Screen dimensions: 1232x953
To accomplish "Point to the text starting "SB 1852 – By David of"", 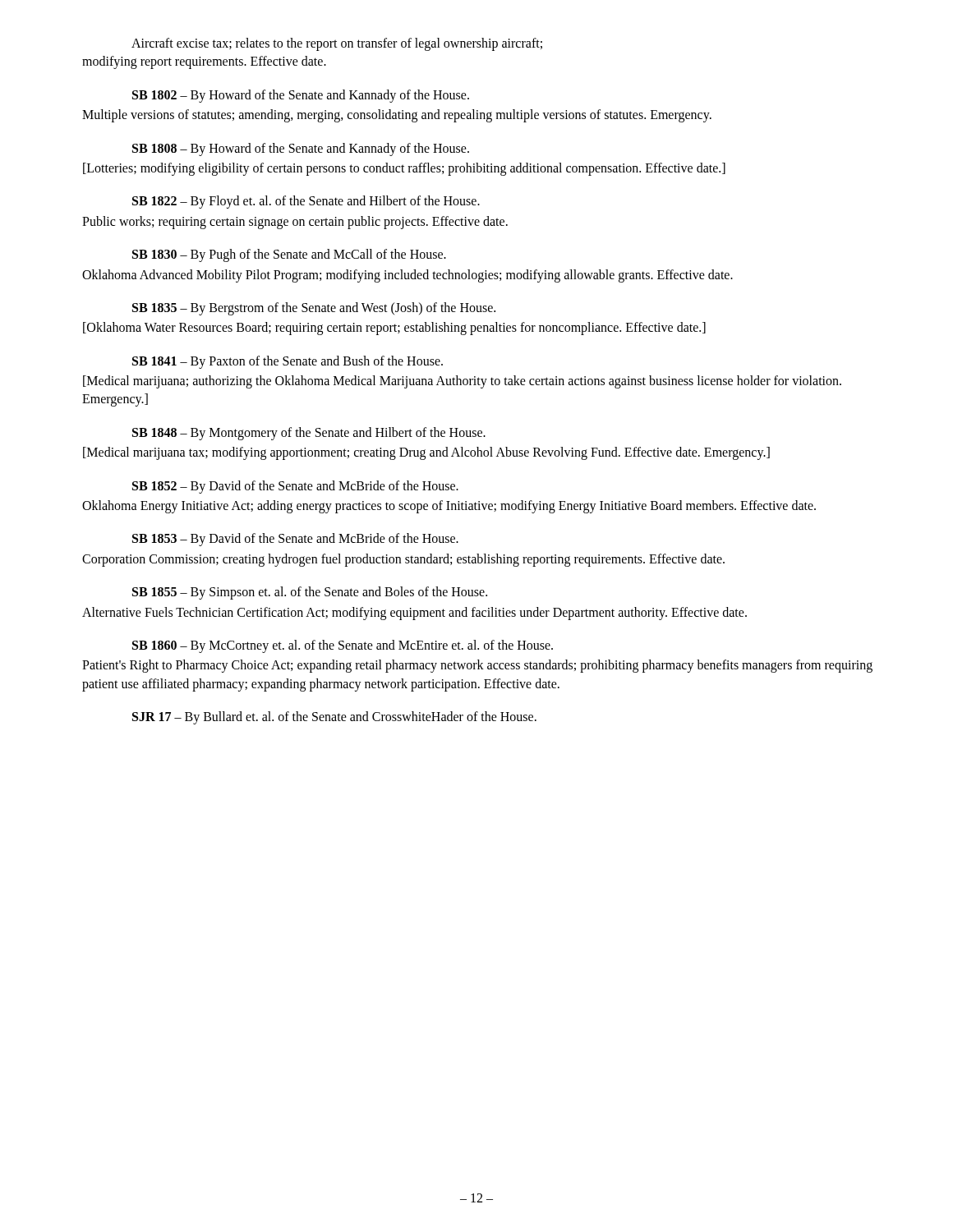I will pos(485,496).
